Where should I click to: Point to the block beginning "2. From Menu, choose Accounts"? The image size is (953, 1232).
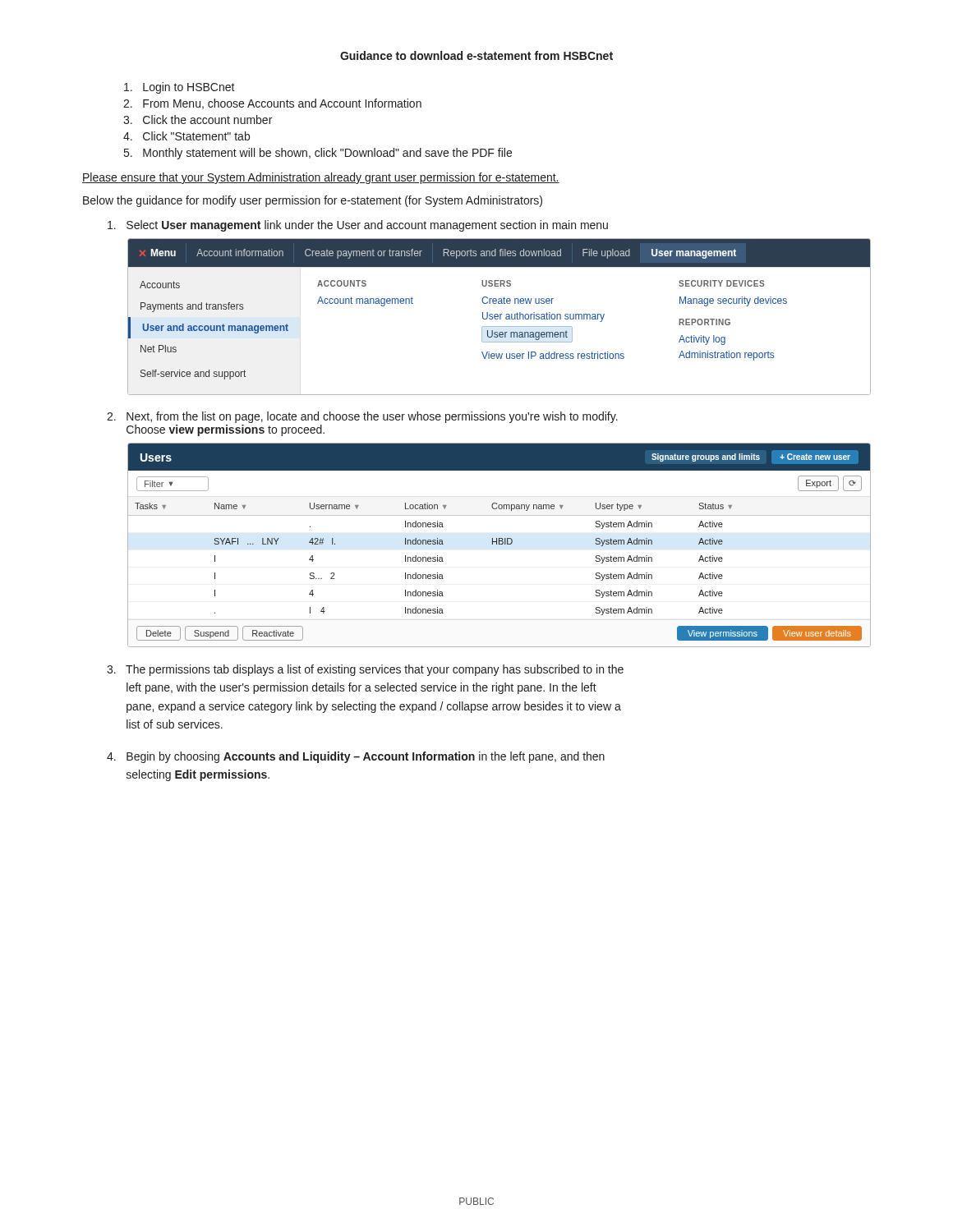[x=273, y=103]
